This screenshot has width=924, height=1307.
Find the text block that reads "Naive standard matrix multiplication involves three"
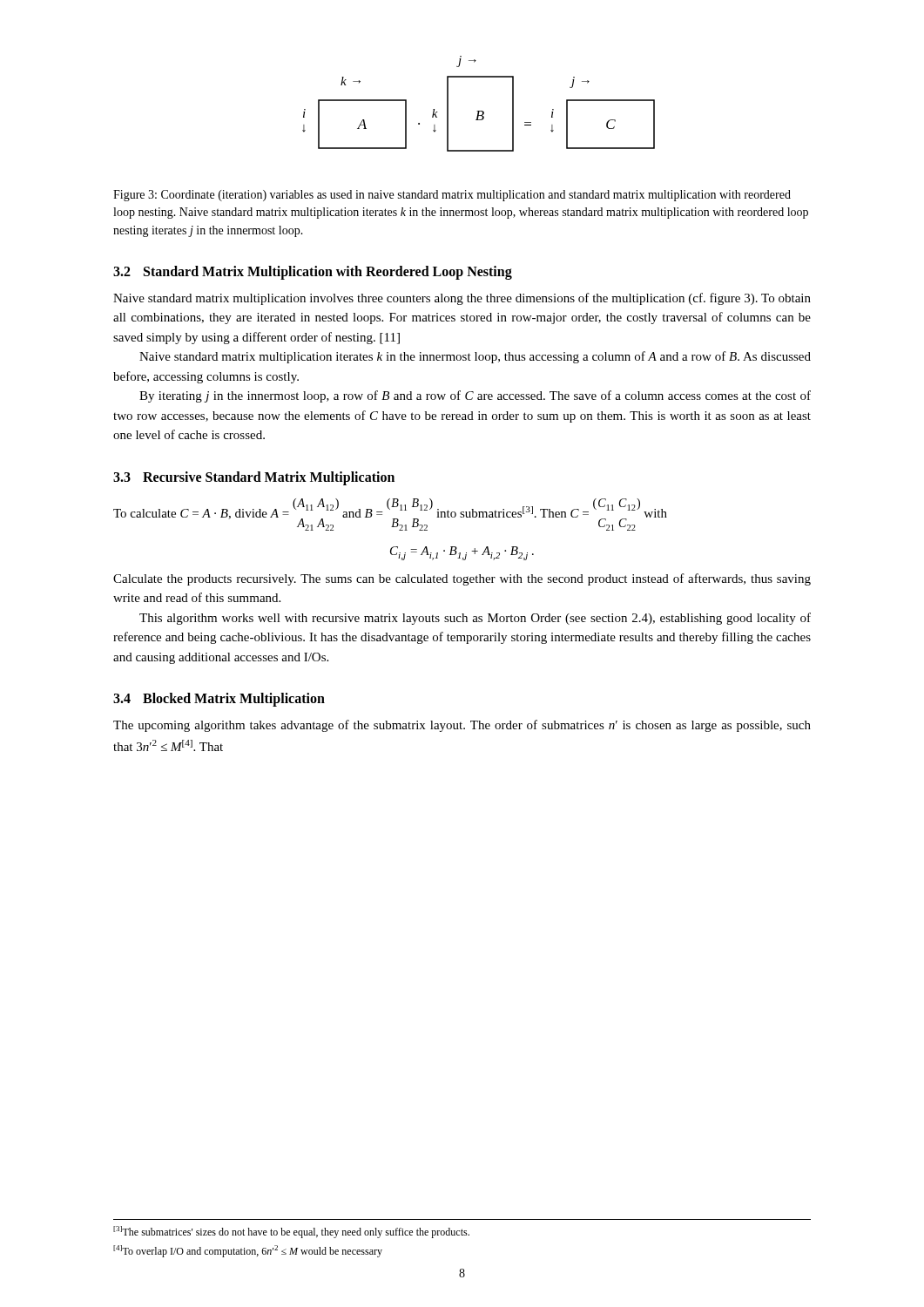click(462, 367)
